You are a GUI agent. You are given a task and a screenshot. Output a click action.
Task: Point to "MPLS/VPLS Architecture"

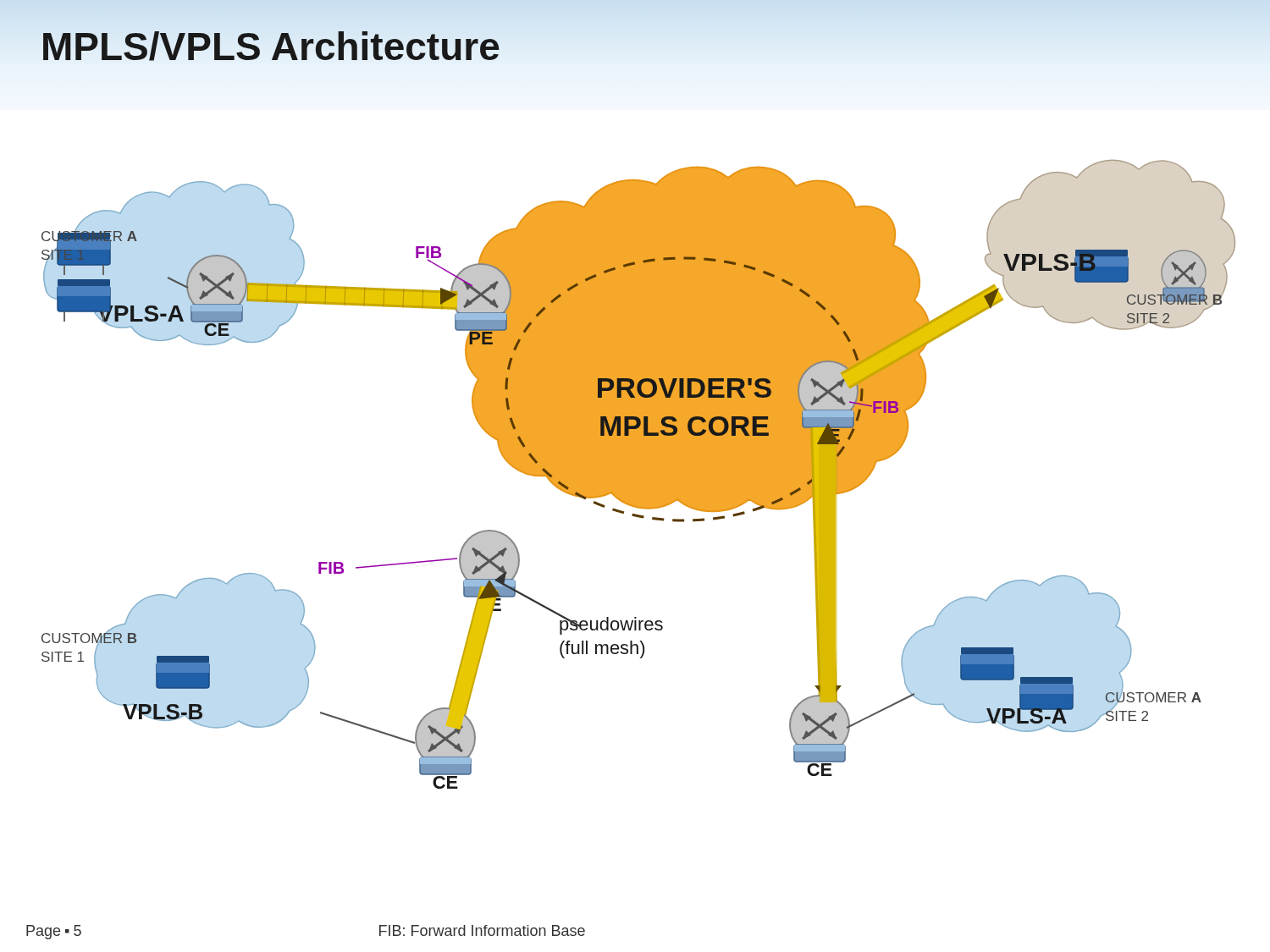270,47
